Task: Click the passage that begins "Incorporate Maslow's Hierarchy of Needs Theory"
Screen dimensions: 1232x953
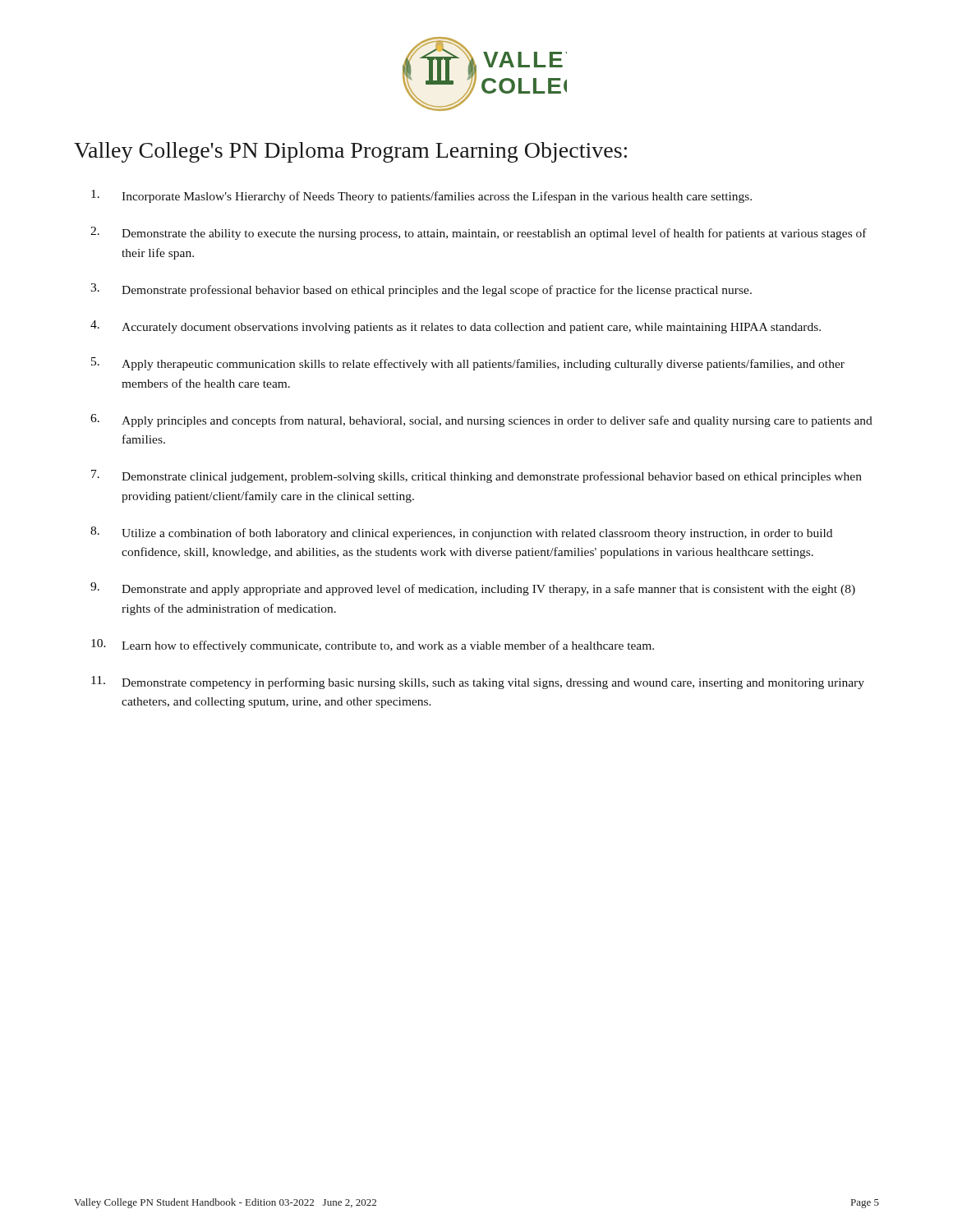Action: [422, 196]
